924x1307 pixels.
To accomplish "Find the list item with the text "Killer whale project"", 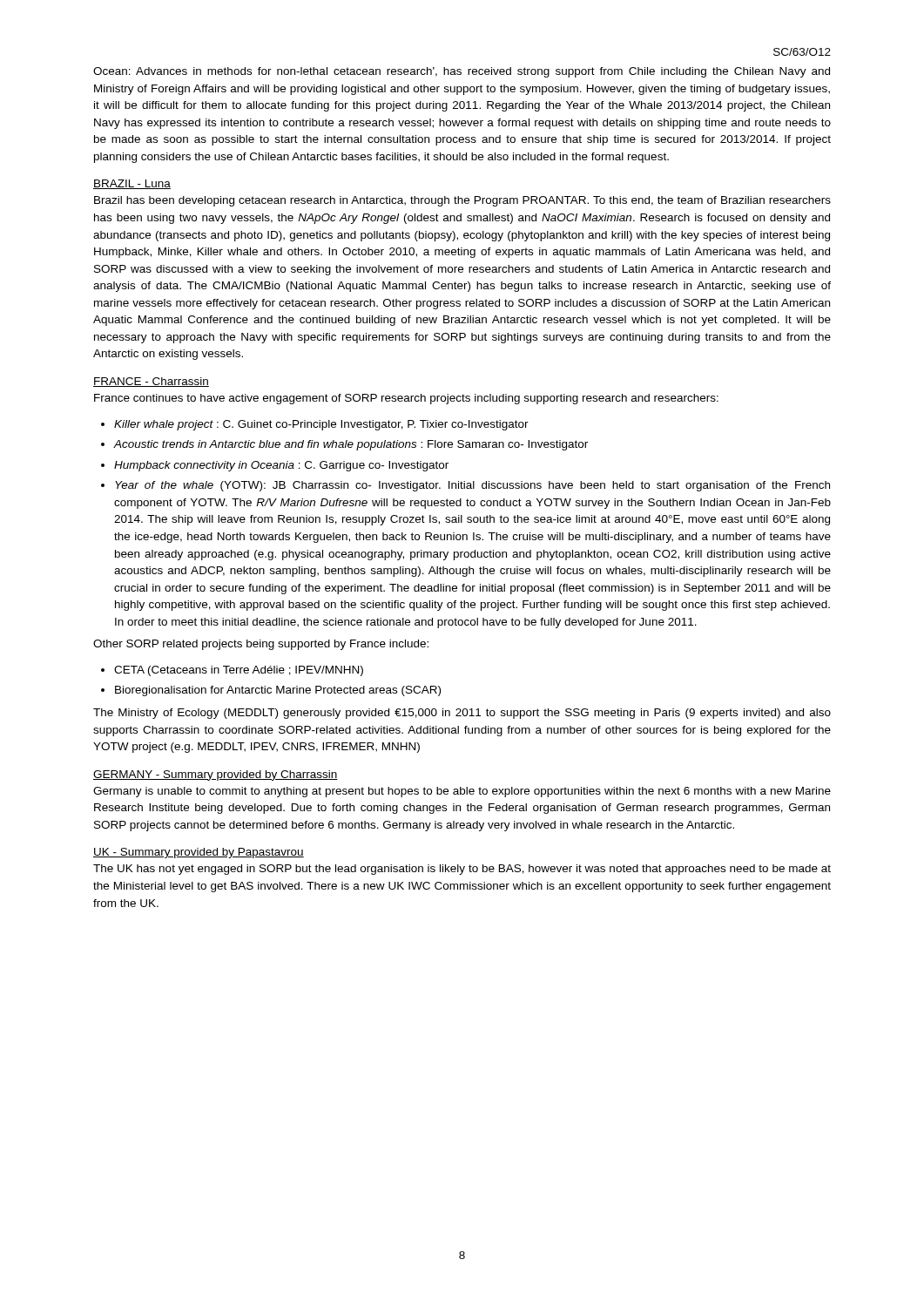I will point(321,423).
